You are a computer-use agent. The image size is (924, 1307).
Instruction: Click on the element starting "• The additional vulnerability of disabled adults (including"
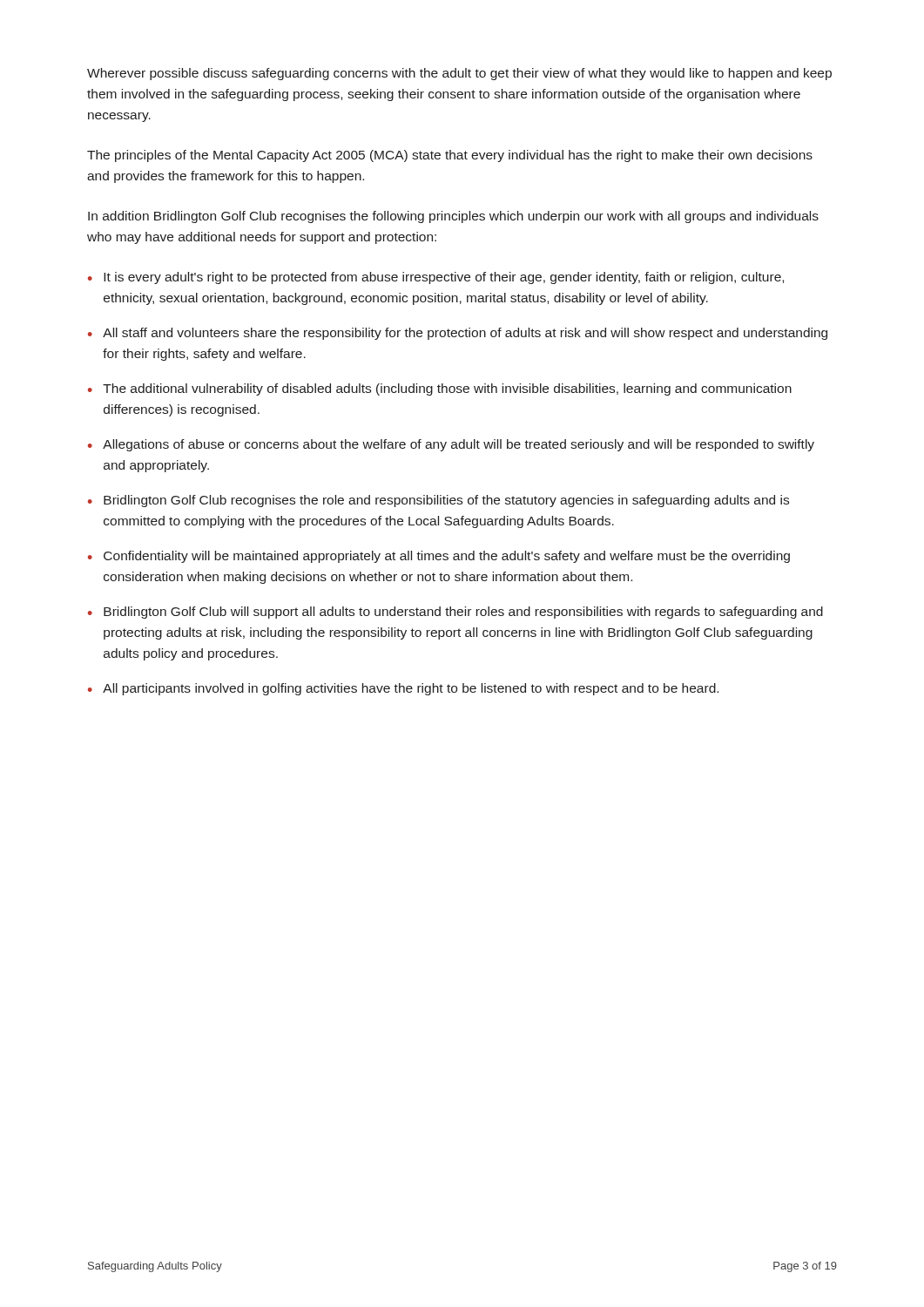tap(462, 399)
